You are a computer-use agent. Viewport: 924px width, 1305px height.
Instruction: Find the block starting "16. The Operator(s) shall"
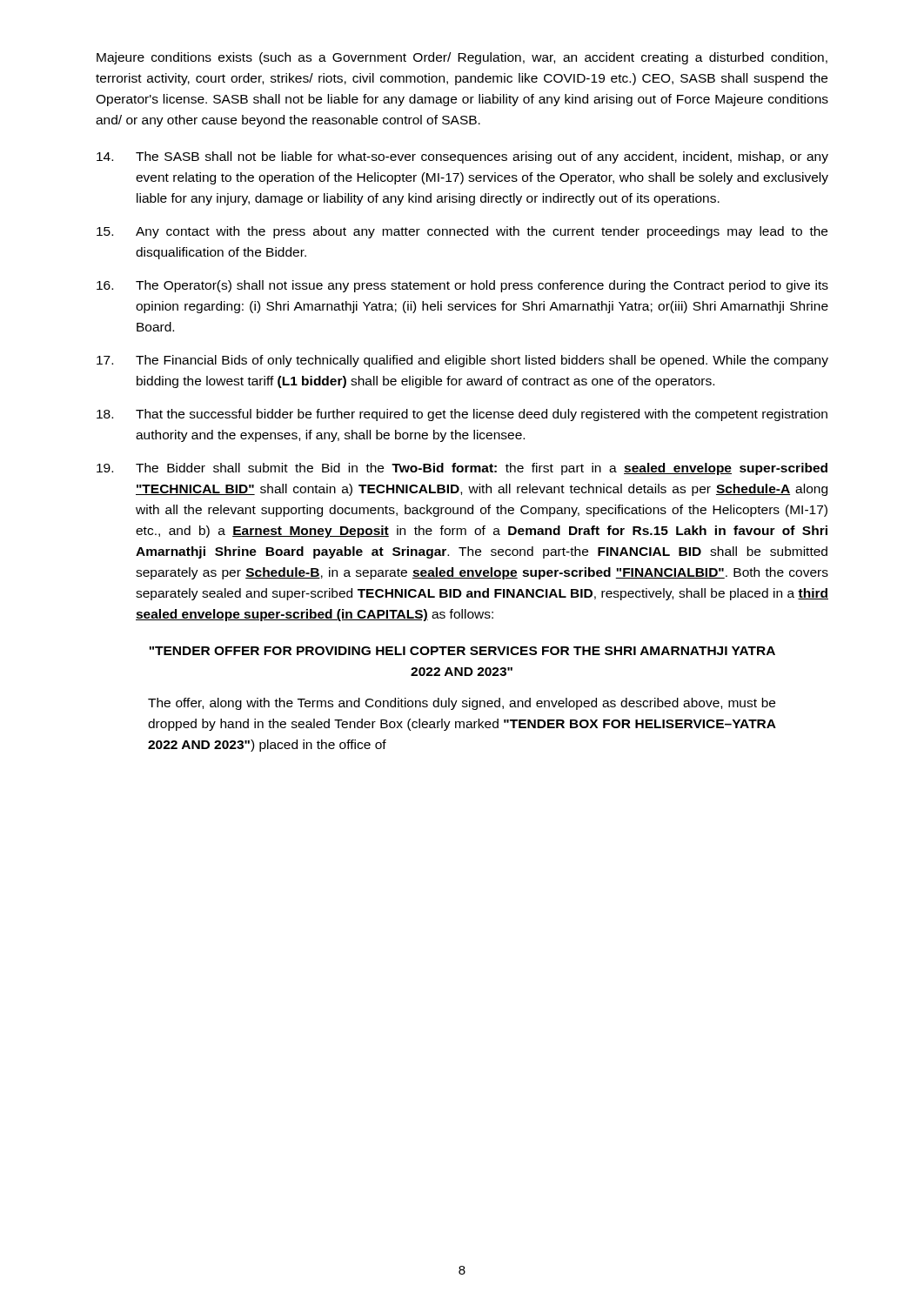tap(462, 306)
